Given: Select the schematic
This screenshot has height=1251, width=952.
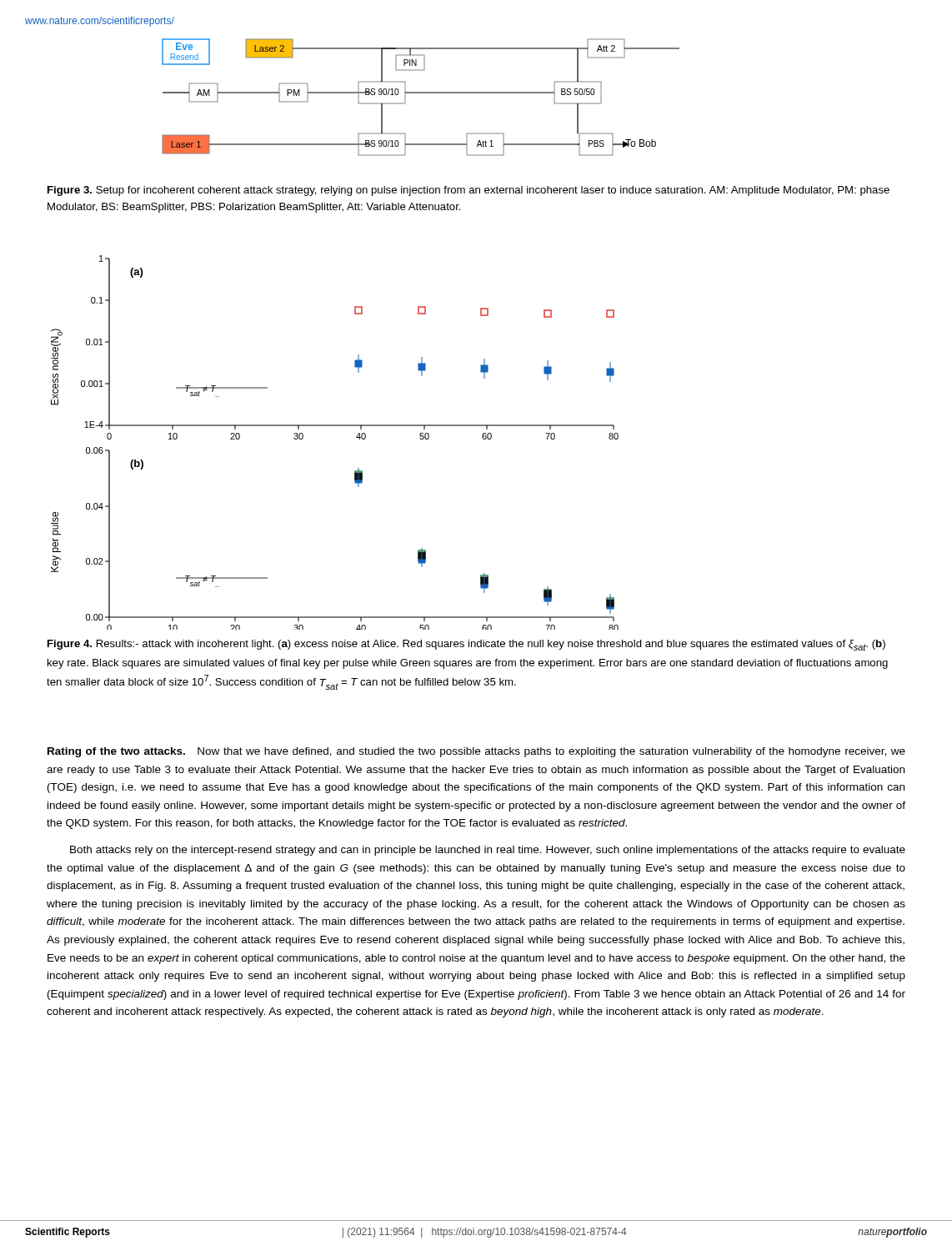Looking at the screenshot, I should pos(454,104).
